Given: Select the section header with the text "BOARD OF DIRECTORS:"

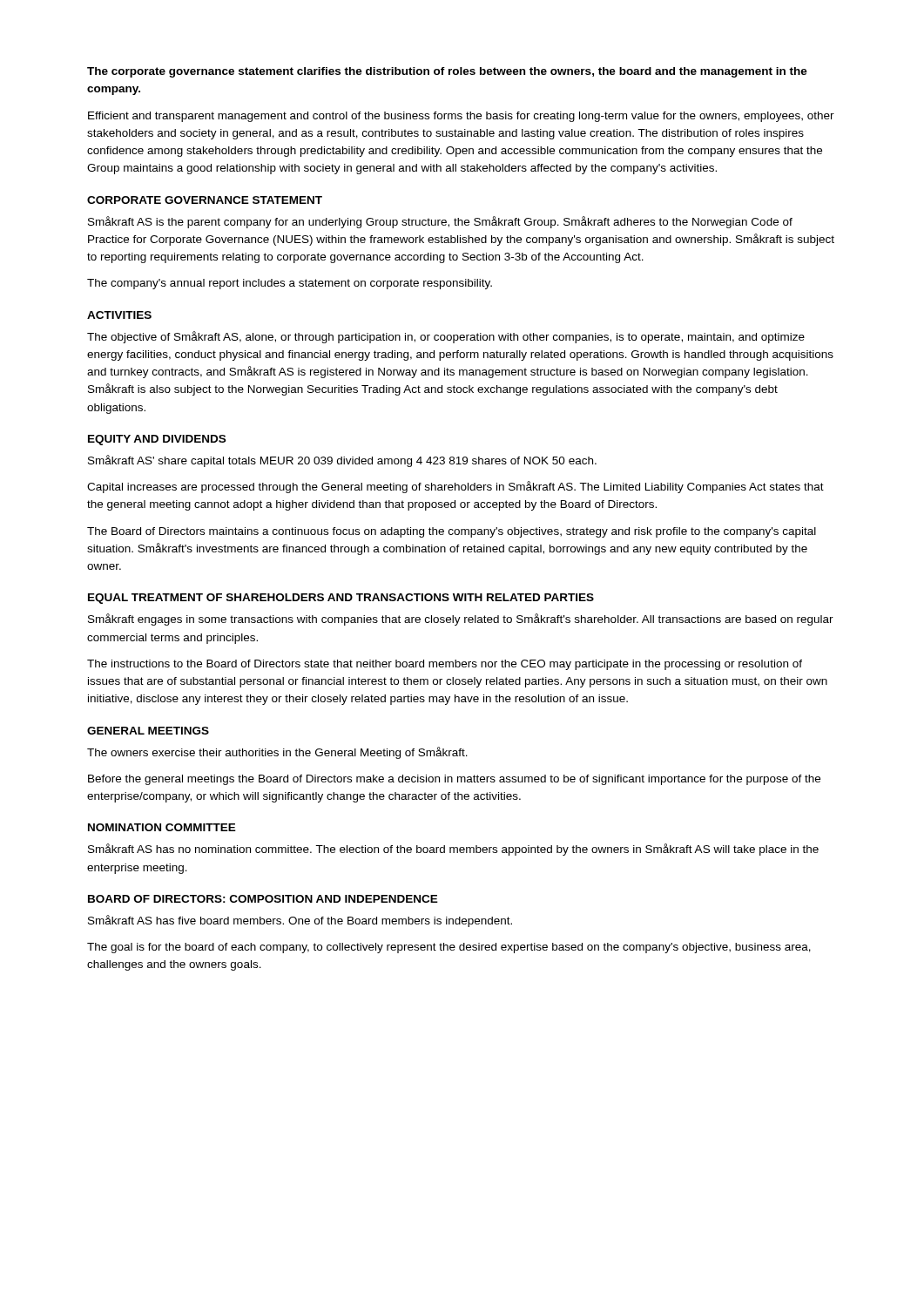Looking at the screenshot, I should (263, 899).
